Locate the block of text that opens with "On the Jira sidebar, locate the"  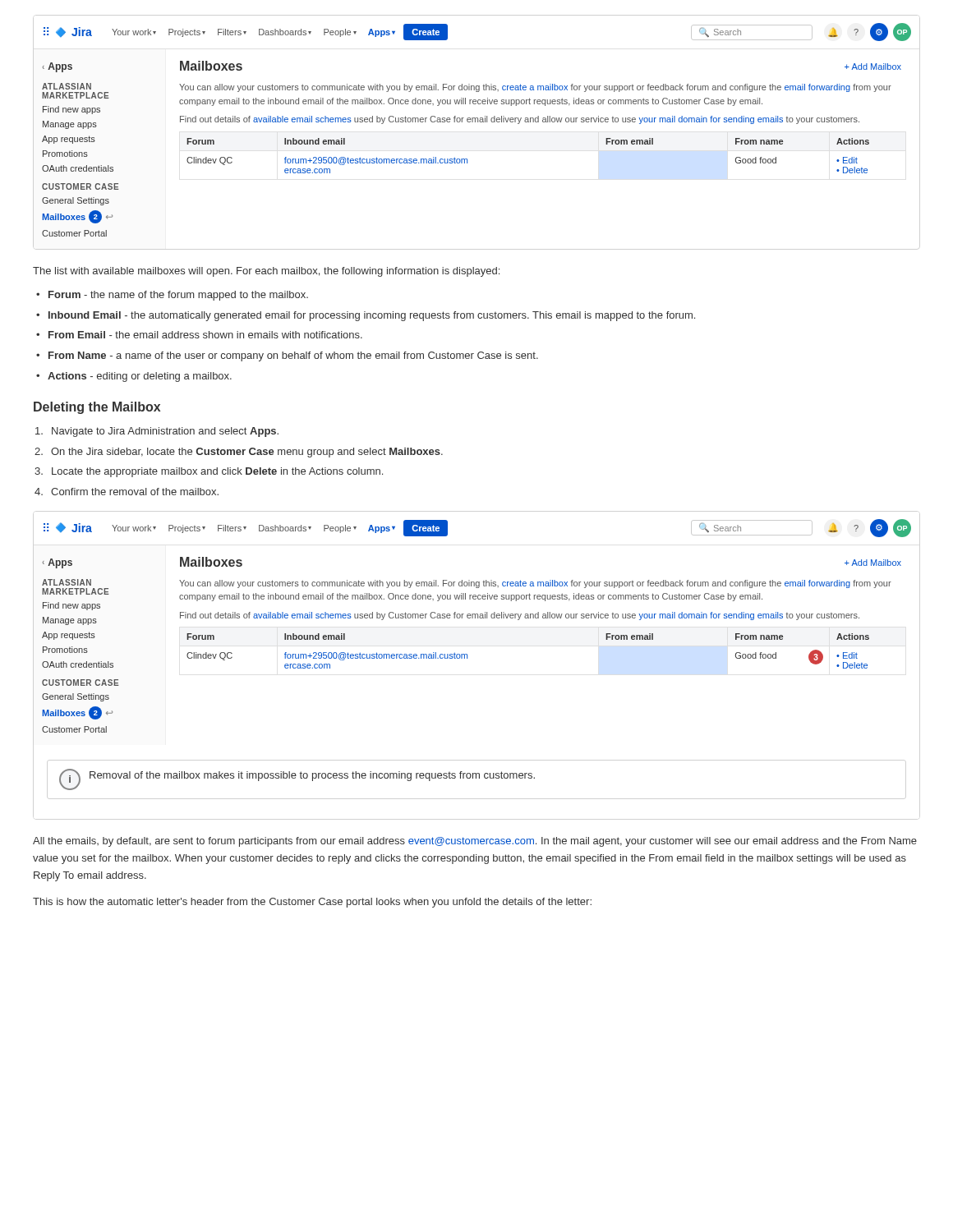(x=247, y=451)
